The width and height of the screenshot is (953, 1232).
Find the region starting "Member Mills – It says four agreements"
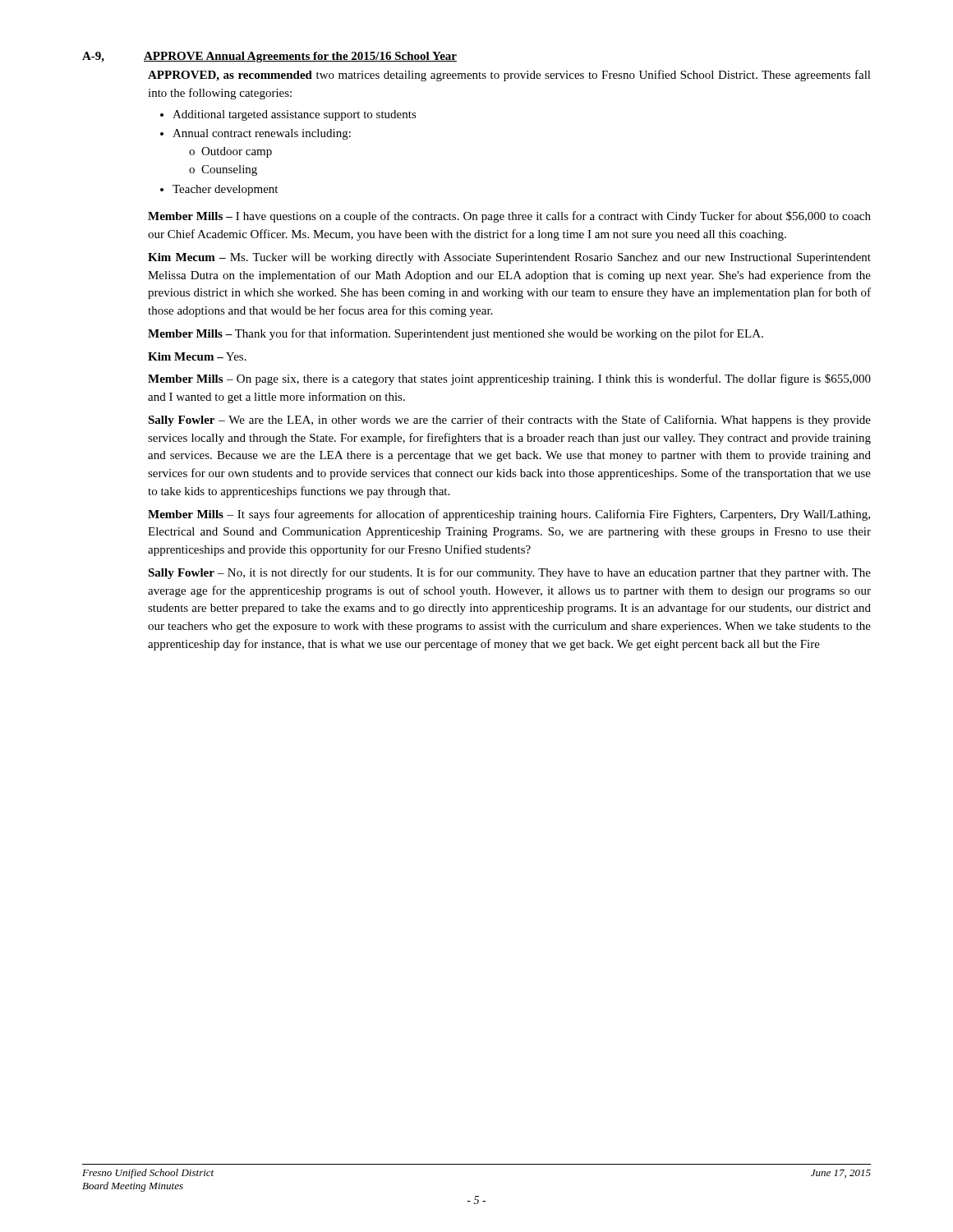(509, 532)
